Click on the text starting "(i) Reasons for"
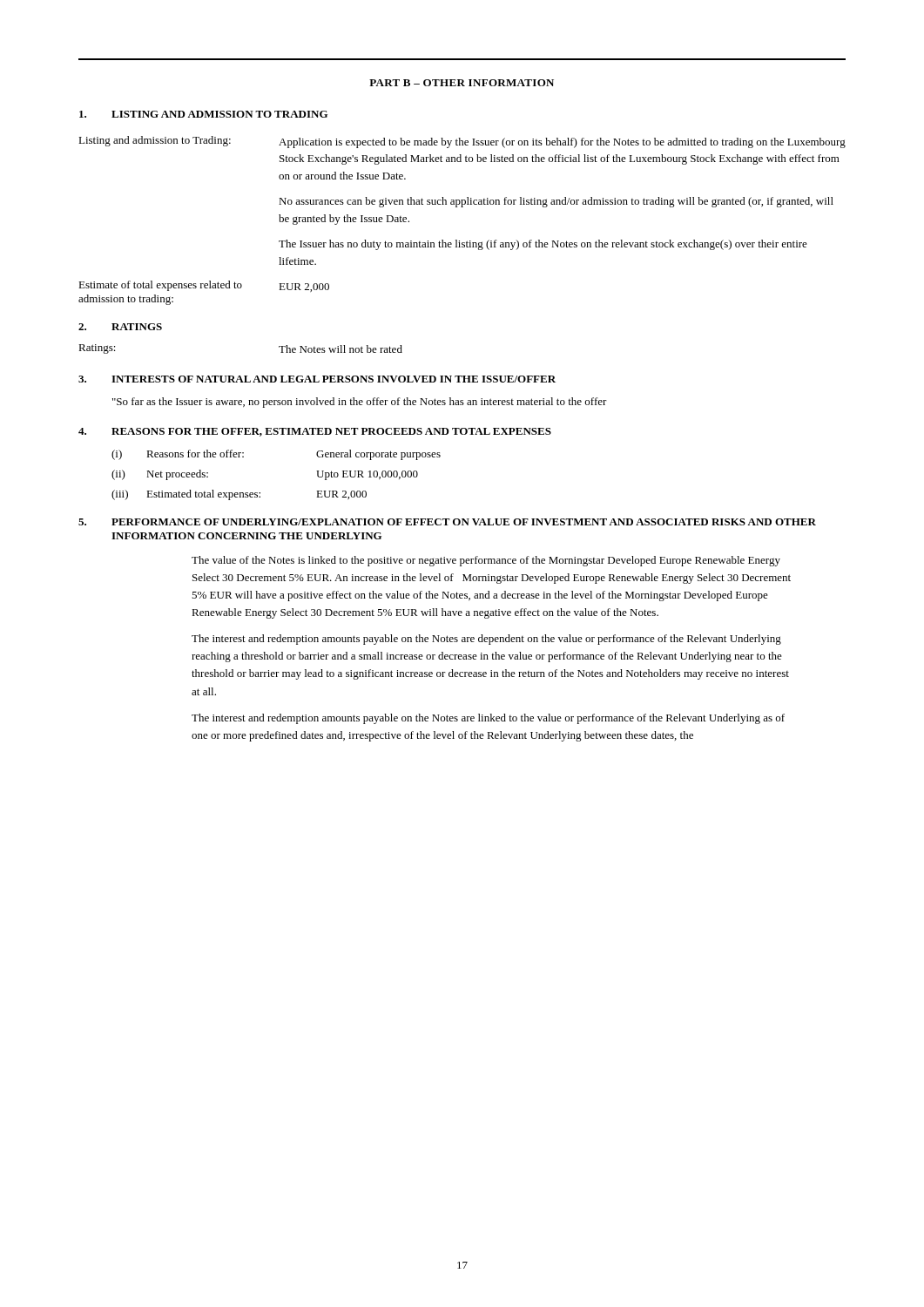This screenshot has width=924, height=1307. pyautogui.click(x=191, y=454)
